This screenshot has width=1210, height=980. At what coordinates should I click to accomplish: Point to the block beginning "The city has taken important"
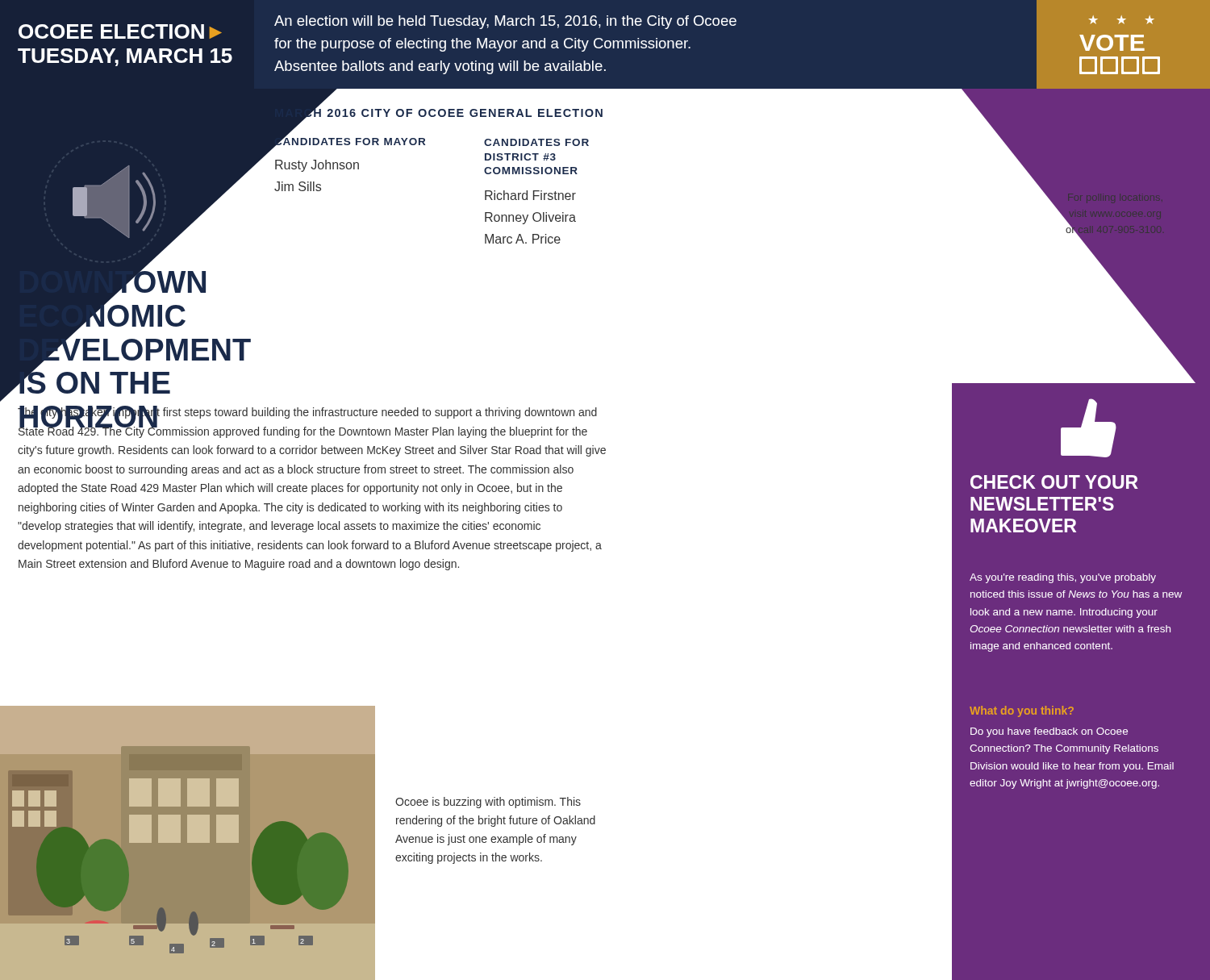pyautogui.click(x=312, y=488)
